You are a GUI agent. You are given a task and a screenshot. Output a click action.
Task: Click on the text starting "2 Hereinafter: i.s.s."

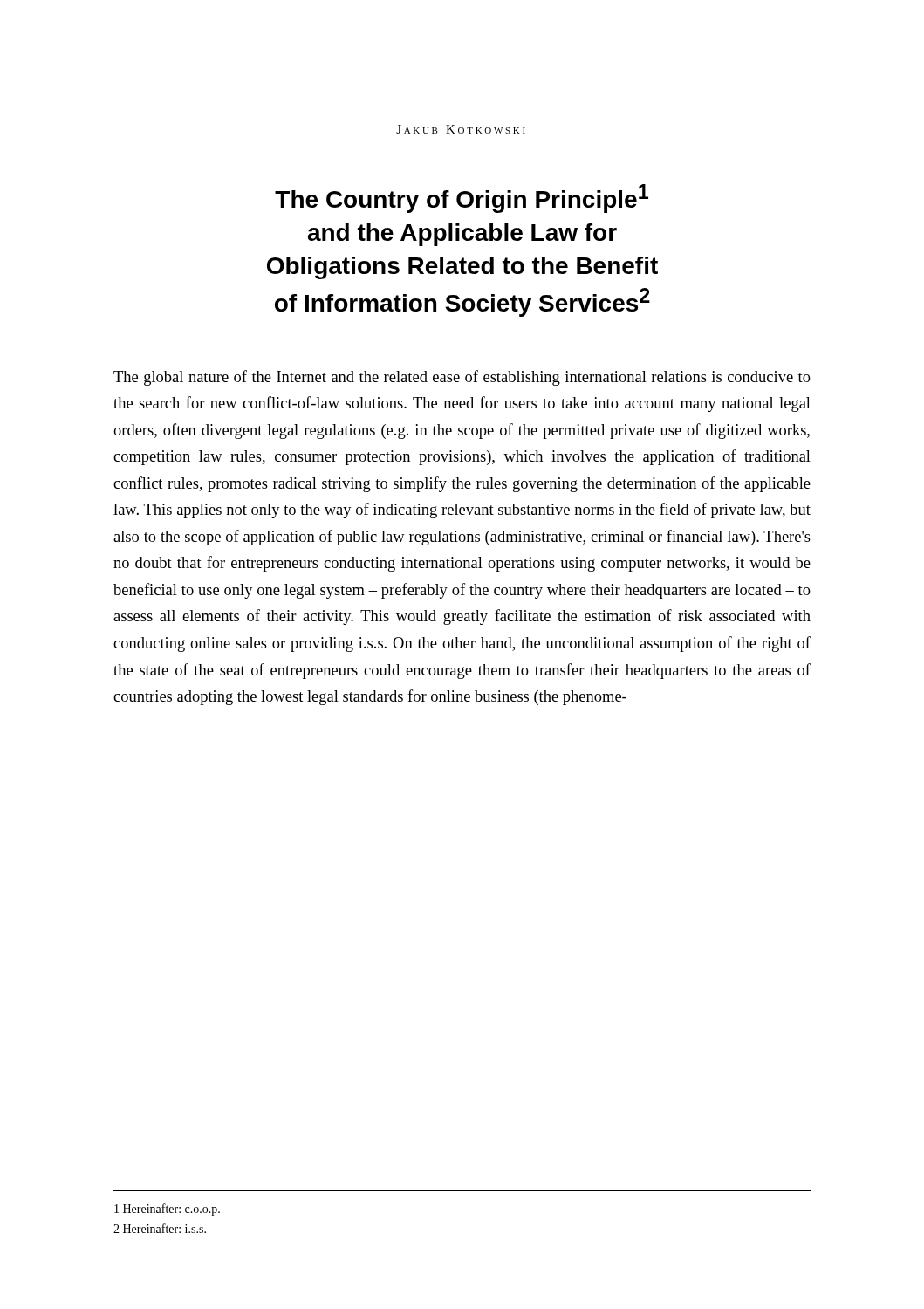[x=160, y=1229]
